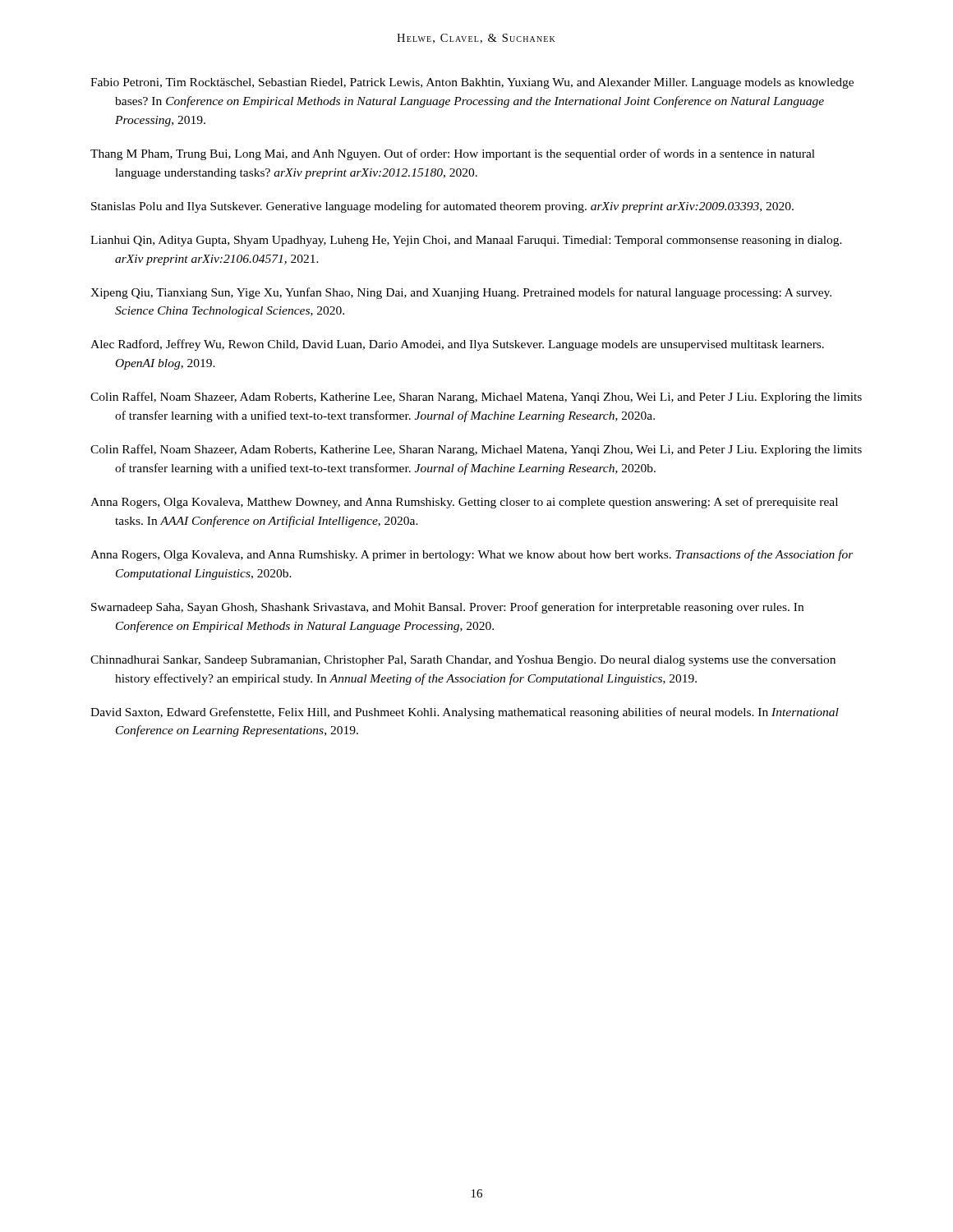Viewport: 953px width, 1232px height.
Task: Find the text starting "Chinnadhurai Sankar, Sandeep Subramanian, Christopher Pal, Sarath"
Action: point(476,669)
